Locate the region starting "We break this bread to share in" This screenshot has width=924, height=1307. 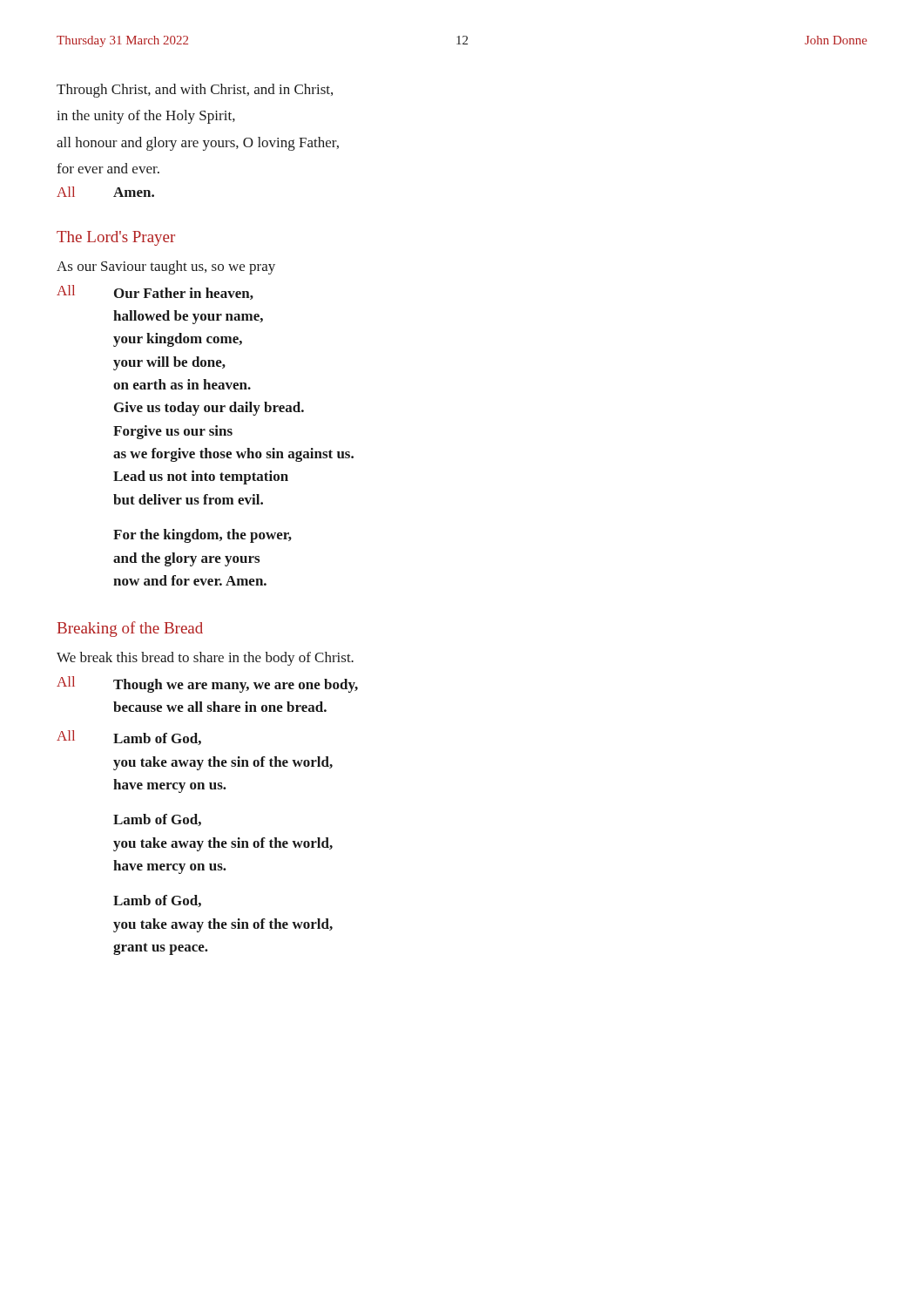point(205,659)
